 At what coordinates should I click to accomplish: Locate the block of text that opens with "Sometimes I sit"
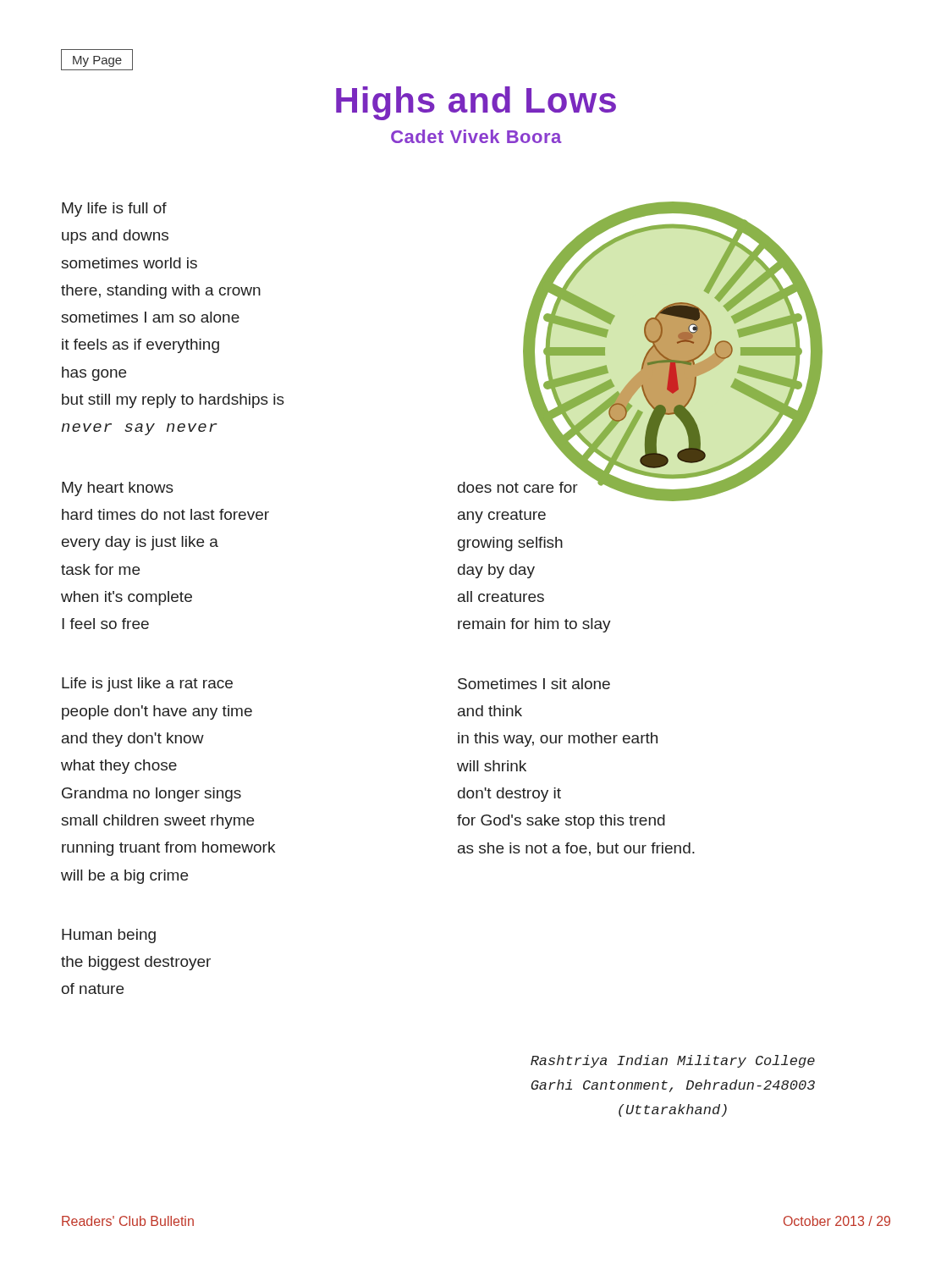(534, 684)
